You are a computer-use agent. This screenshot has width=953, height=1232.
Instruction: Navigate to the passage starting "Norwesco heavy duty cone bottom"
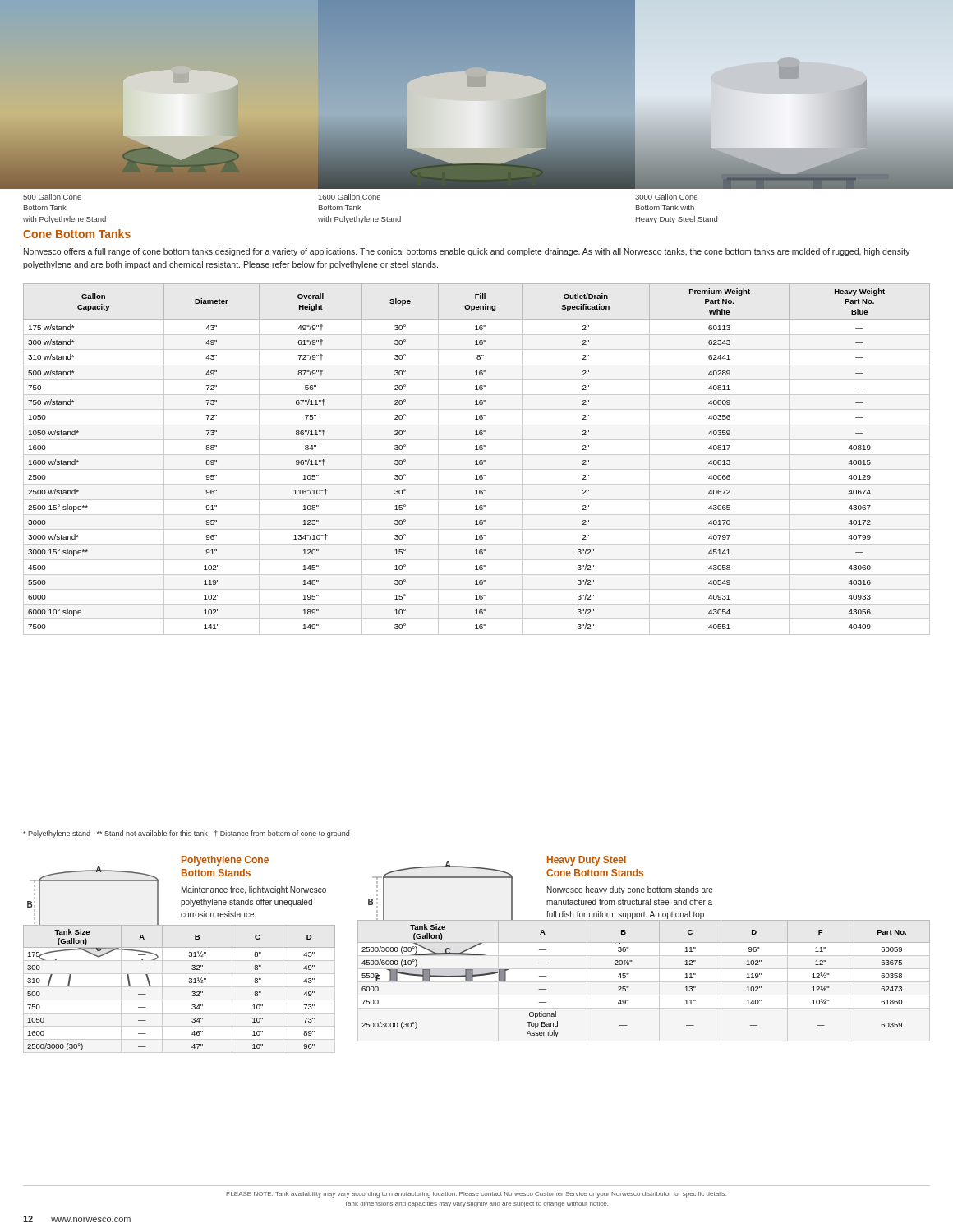click(631, 915)
